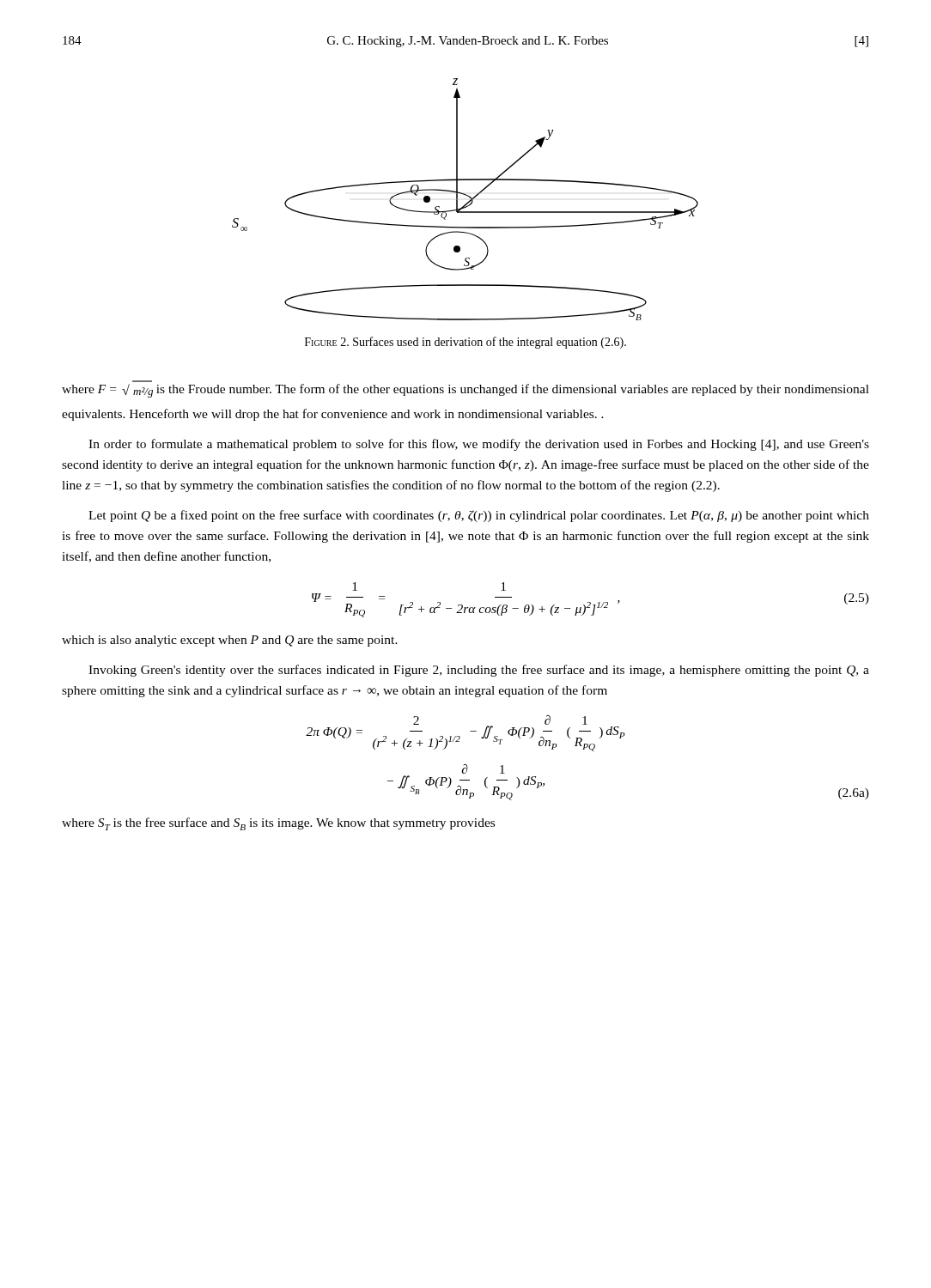Click on the illustration

pyautogui.click(x=466, y=195)
